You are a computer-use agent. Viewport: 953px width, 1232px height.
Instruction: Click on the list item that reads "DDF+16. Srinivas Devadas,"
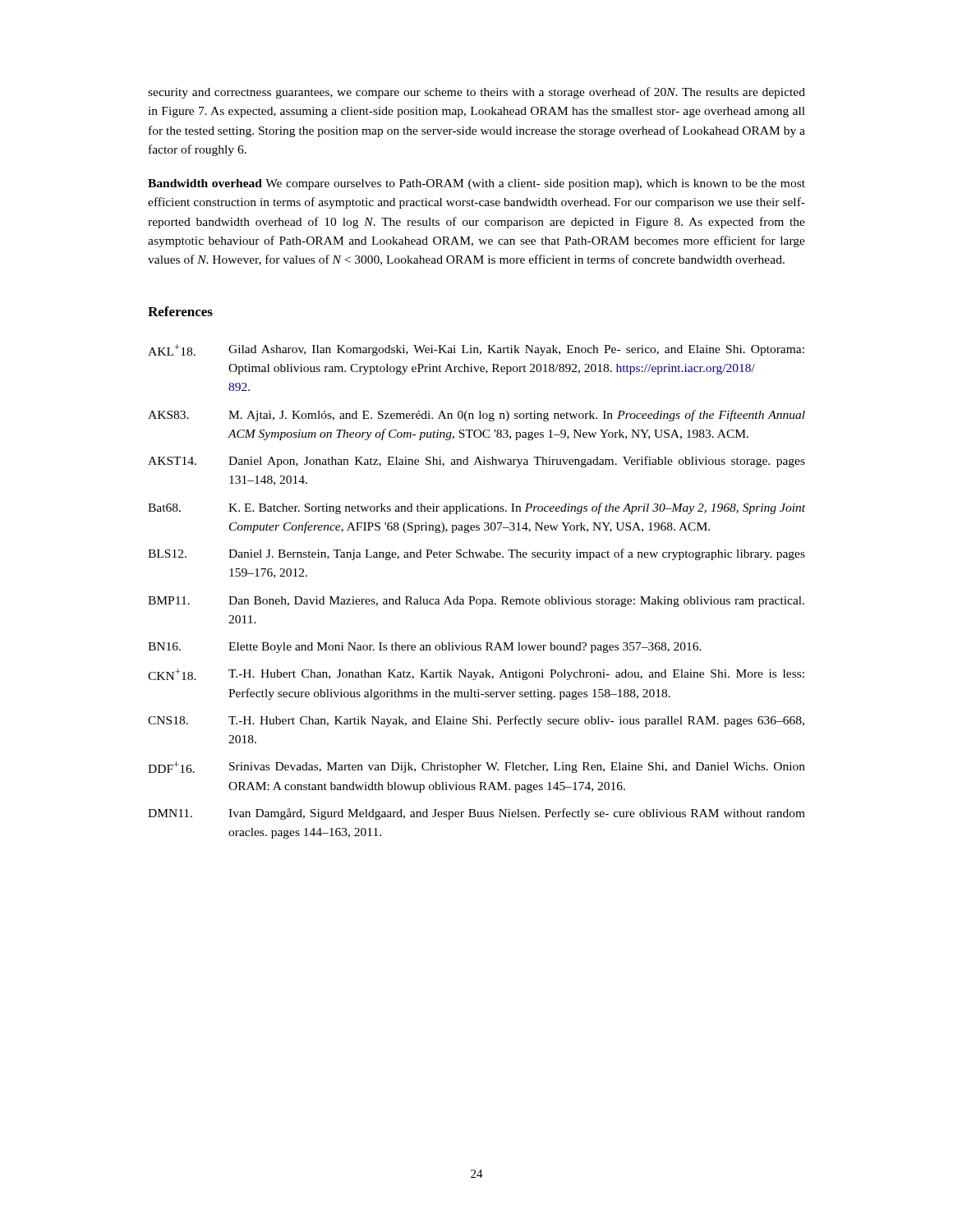(476, 776)
